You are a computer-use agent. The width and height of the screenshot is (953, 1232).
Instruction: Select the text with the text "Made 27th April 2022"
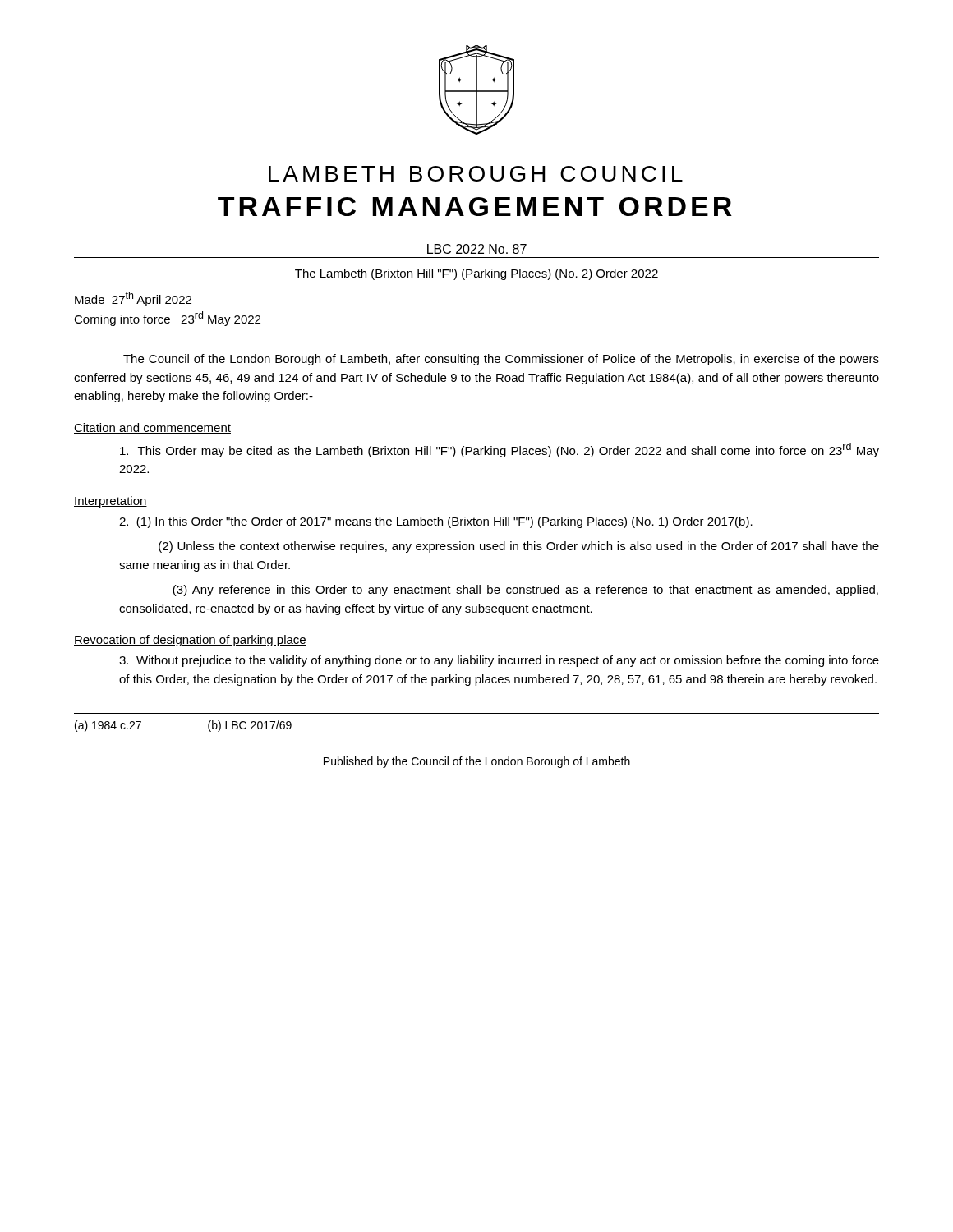point(133,298)
